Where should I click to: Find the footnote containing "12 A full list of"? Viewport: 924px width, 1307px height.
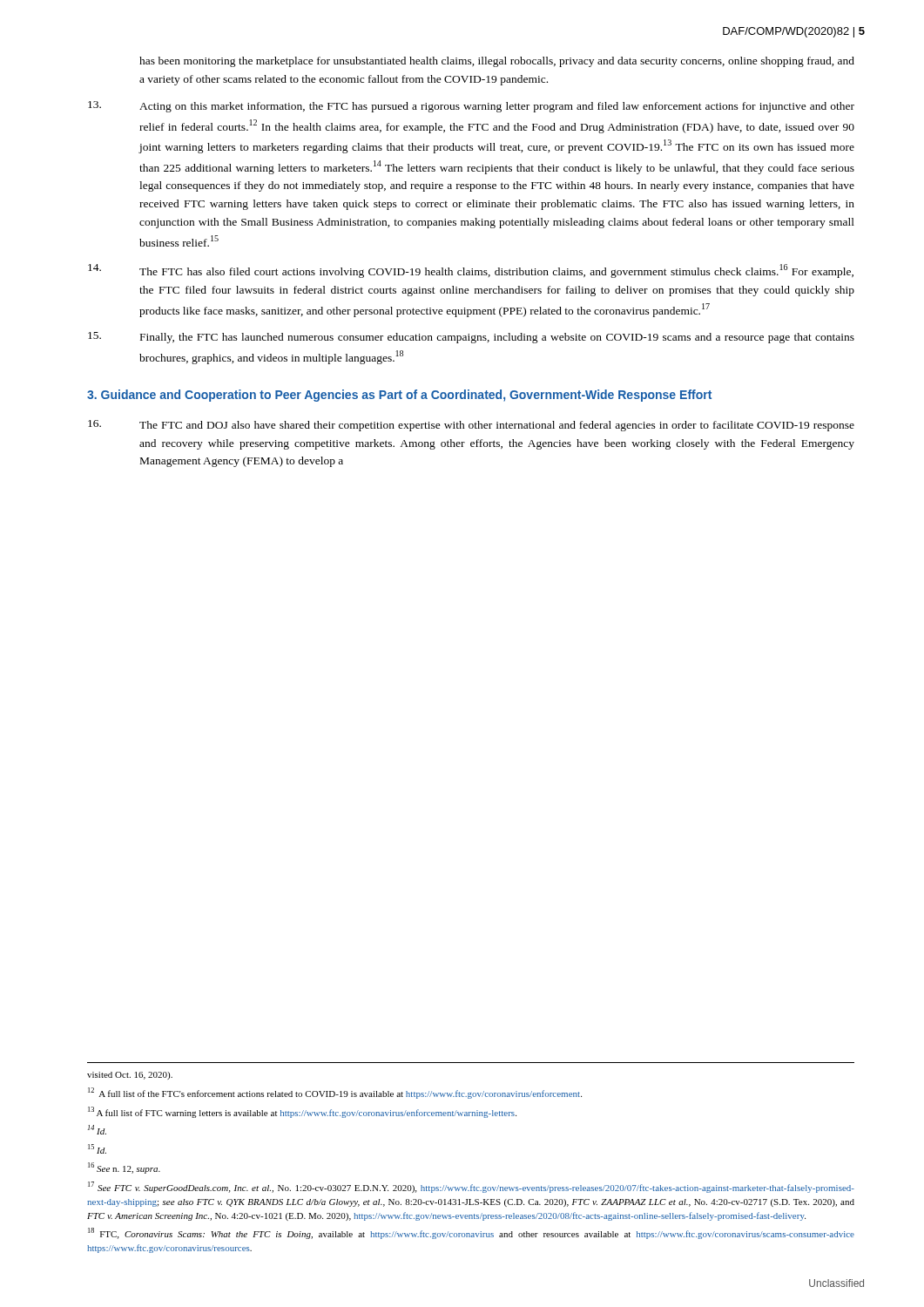[335, 1093]
